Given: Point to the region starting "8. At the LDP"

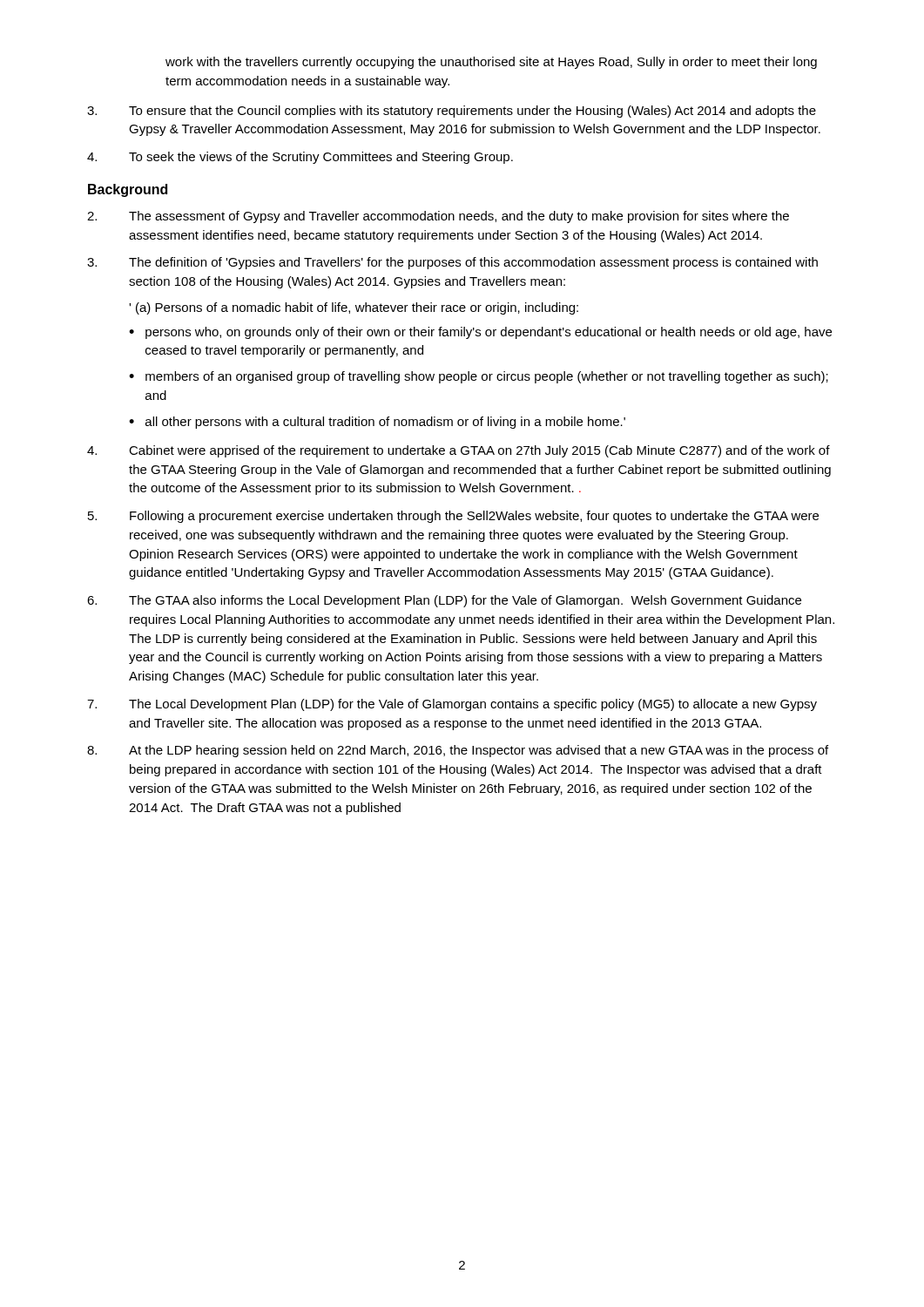Looking at the screenshot, I should [462, 779].
